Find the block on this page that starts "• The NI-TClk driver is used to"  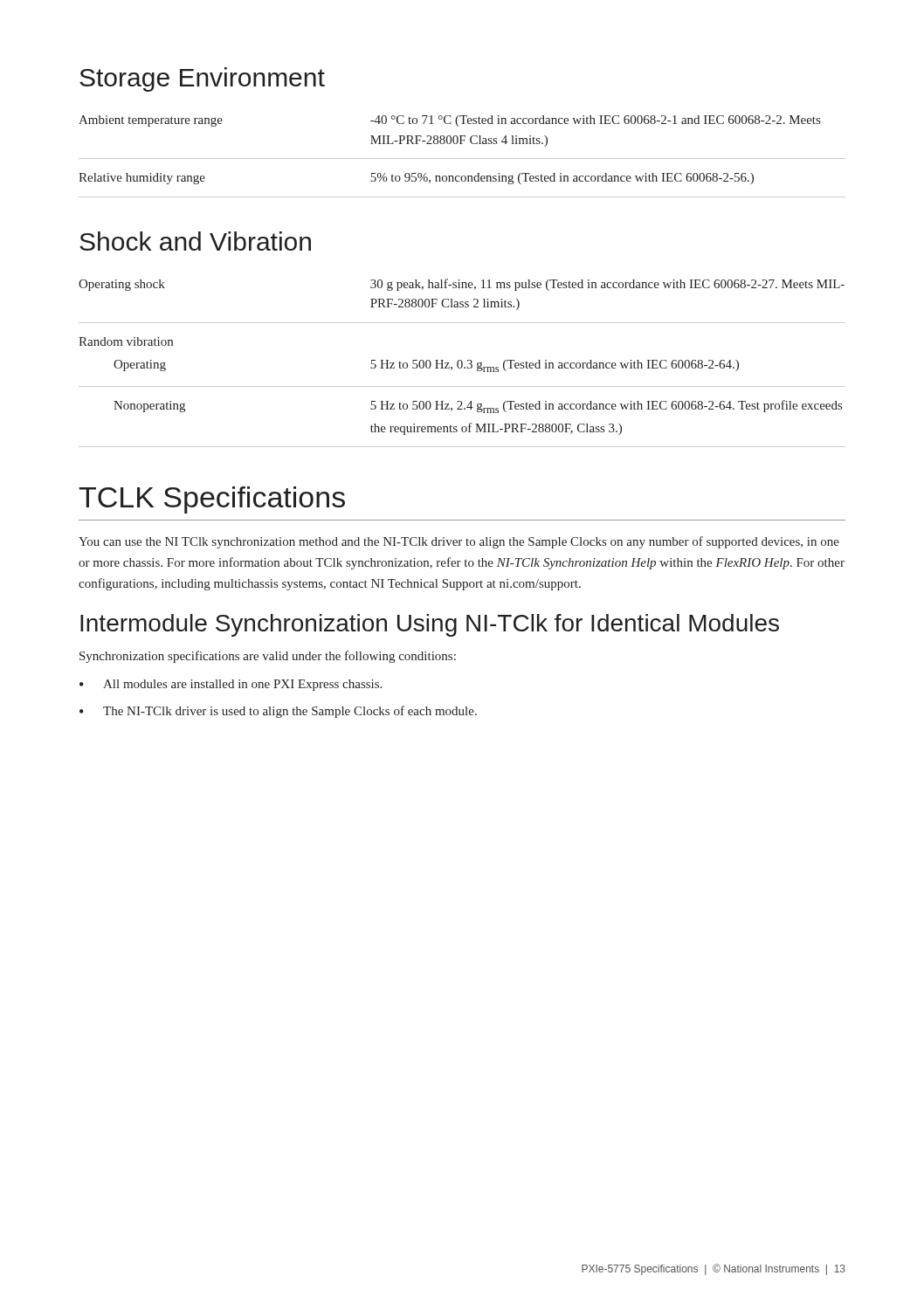(462, 712)
